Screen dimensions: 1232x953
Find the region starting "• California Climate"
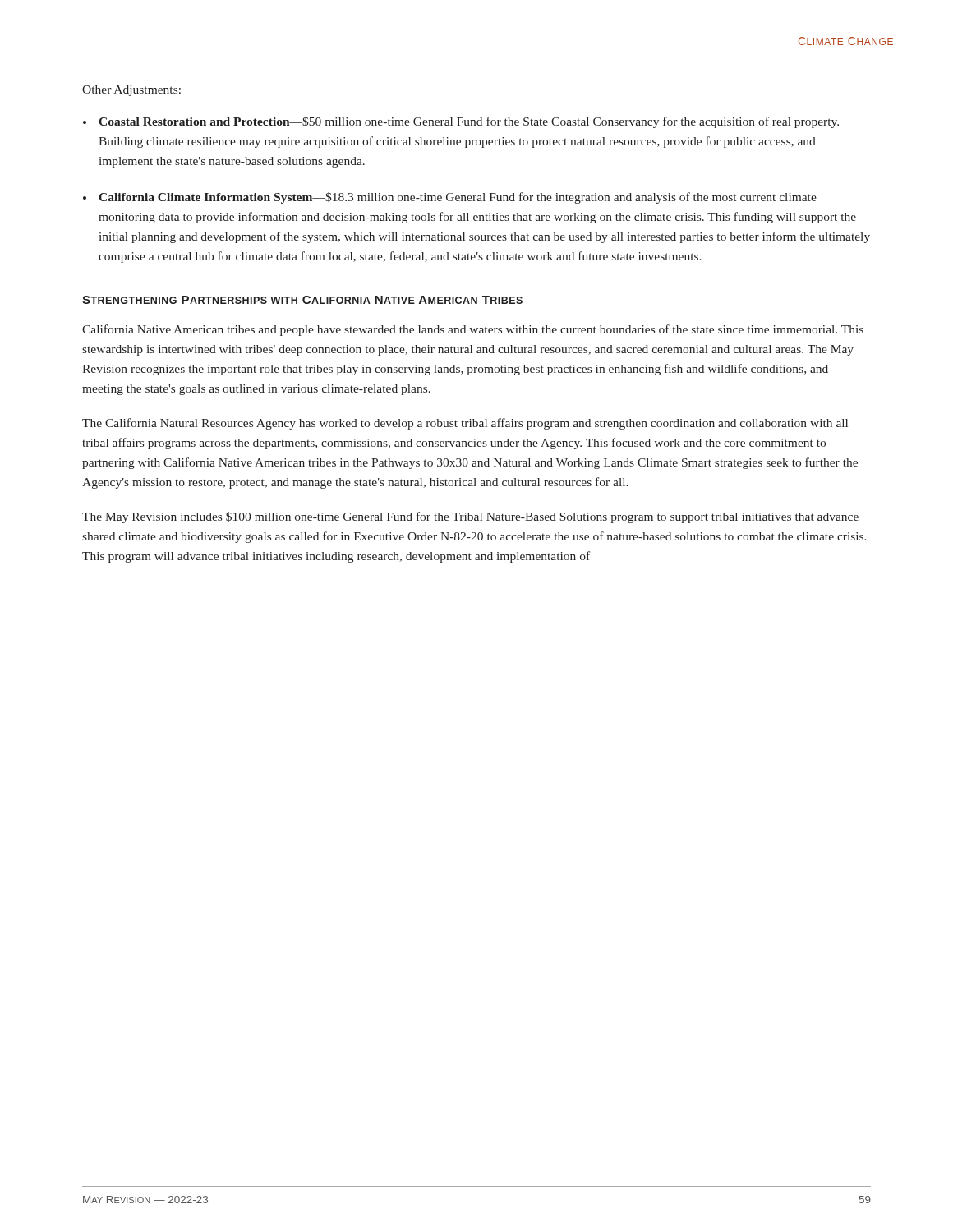(476, 227)
